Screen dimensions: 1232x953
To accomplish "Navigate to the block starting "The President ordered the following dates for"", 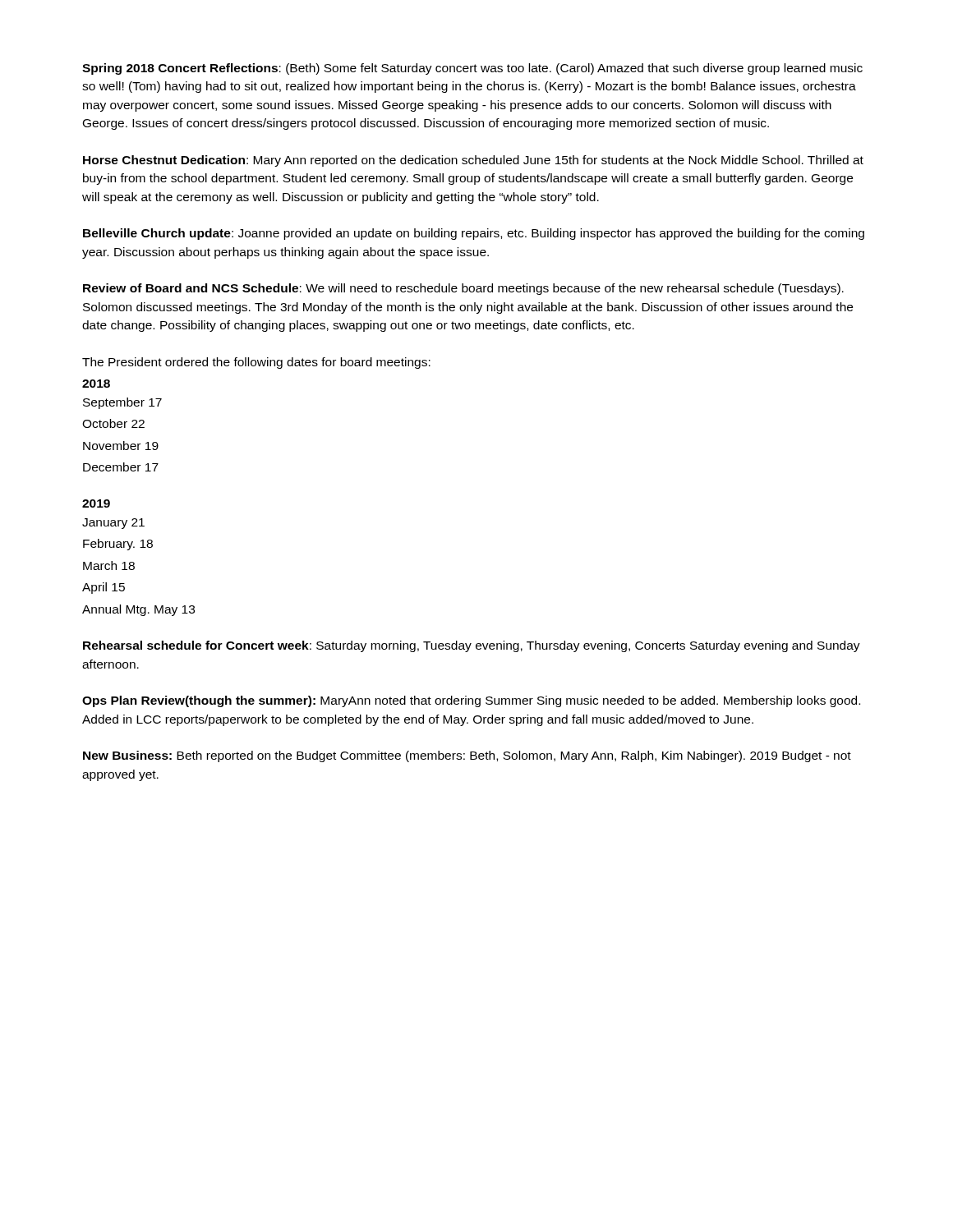I will pyautogui.click(x=257, y=362).
